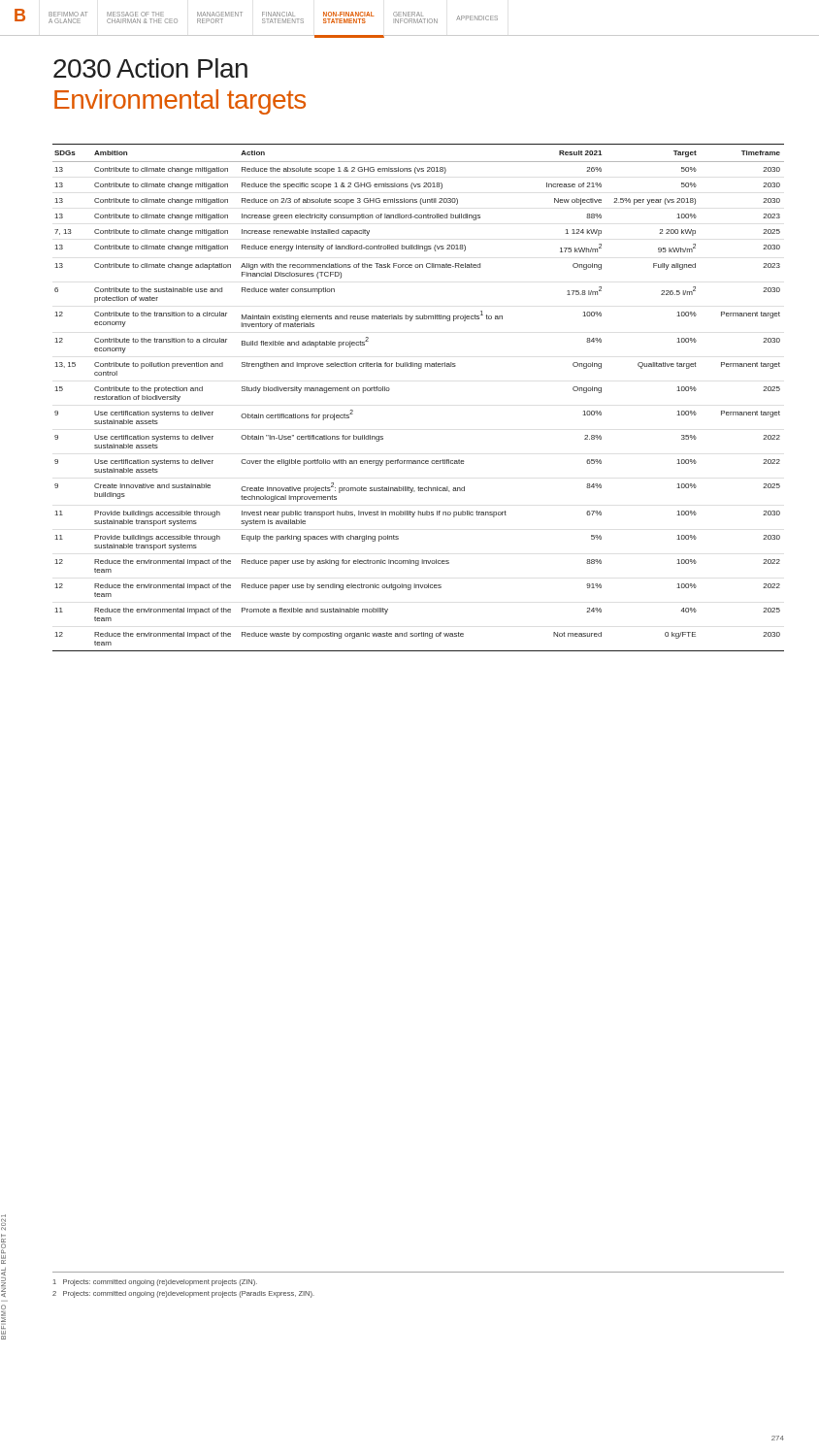Find the title

coord(179,85)
